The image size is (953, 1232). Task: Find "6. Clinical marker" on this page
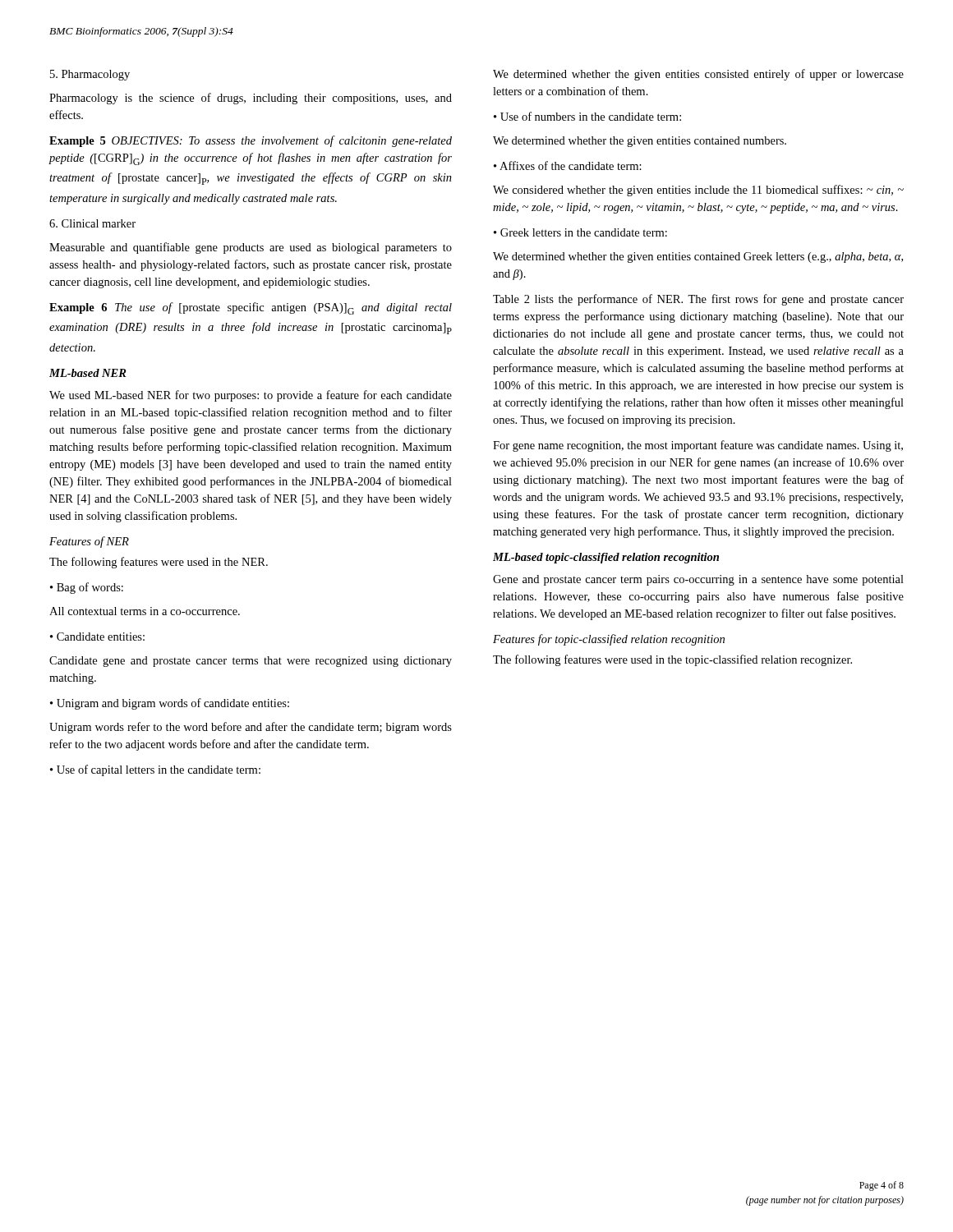[x=92, y=223]
